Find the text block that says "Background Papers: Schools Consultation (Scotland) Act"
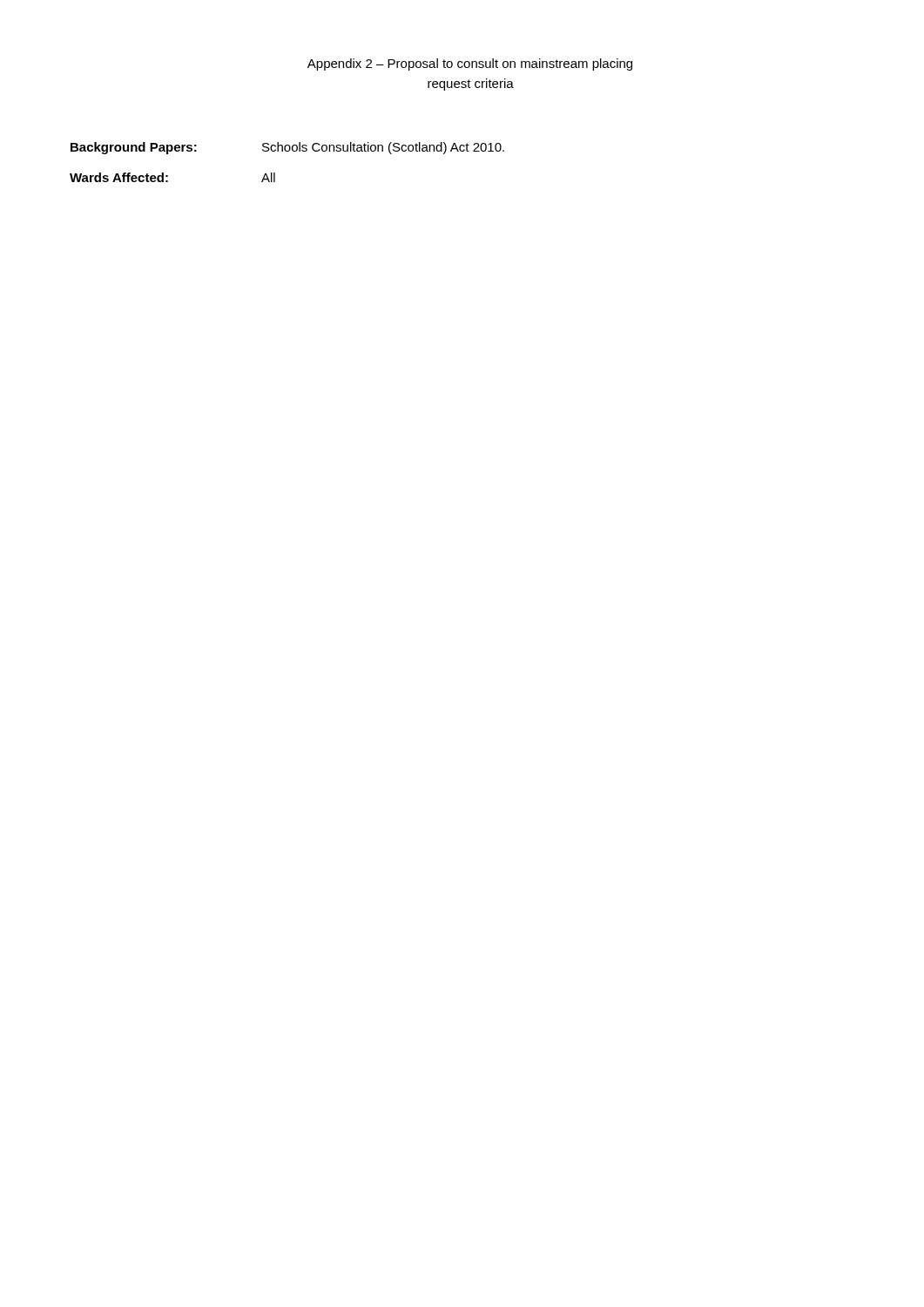Image resolution: width=924 pixels, height=1307 pixels. (x=287, y=147)
